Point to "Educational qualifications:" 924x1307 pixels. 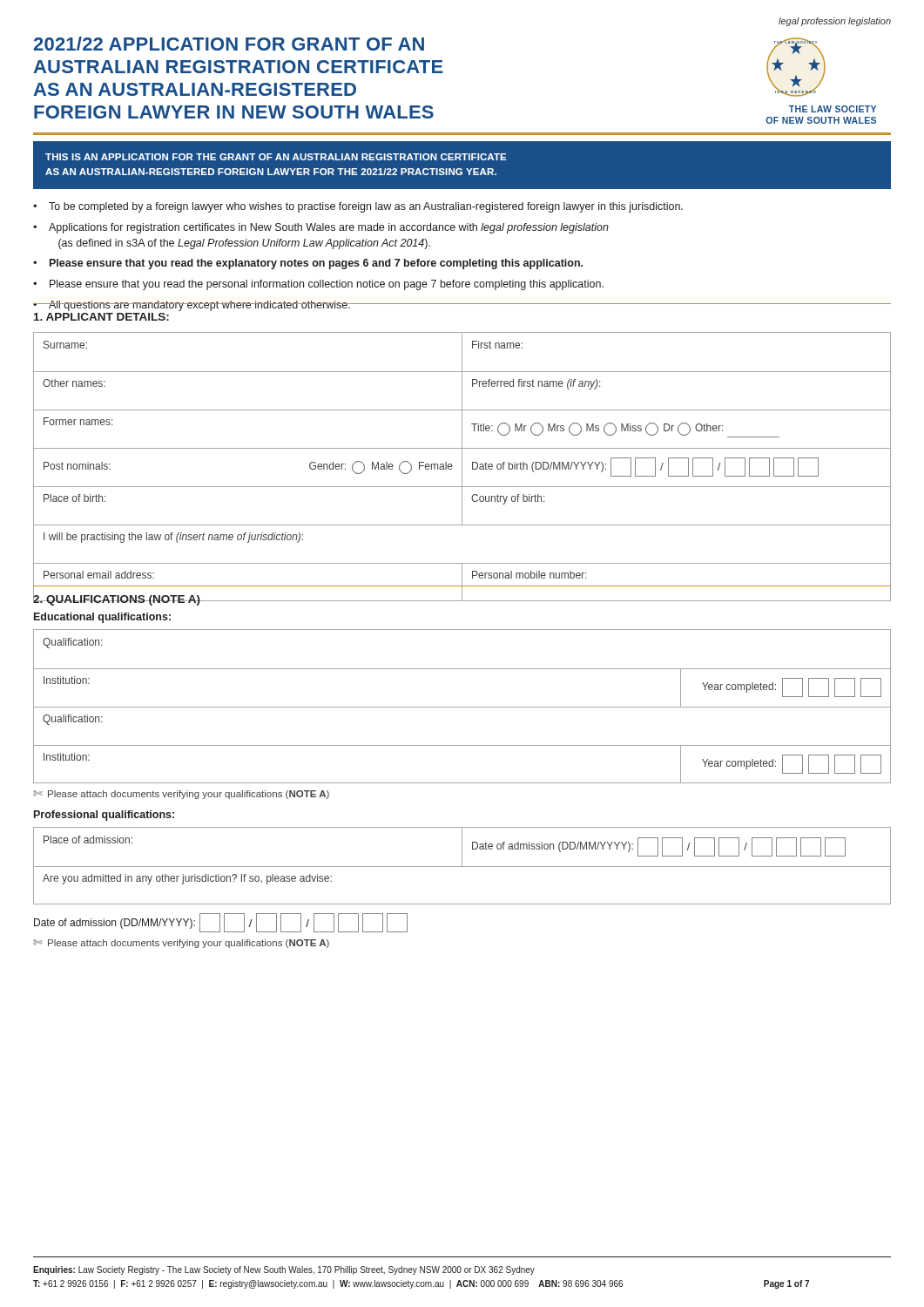click(x=102, y=617)
